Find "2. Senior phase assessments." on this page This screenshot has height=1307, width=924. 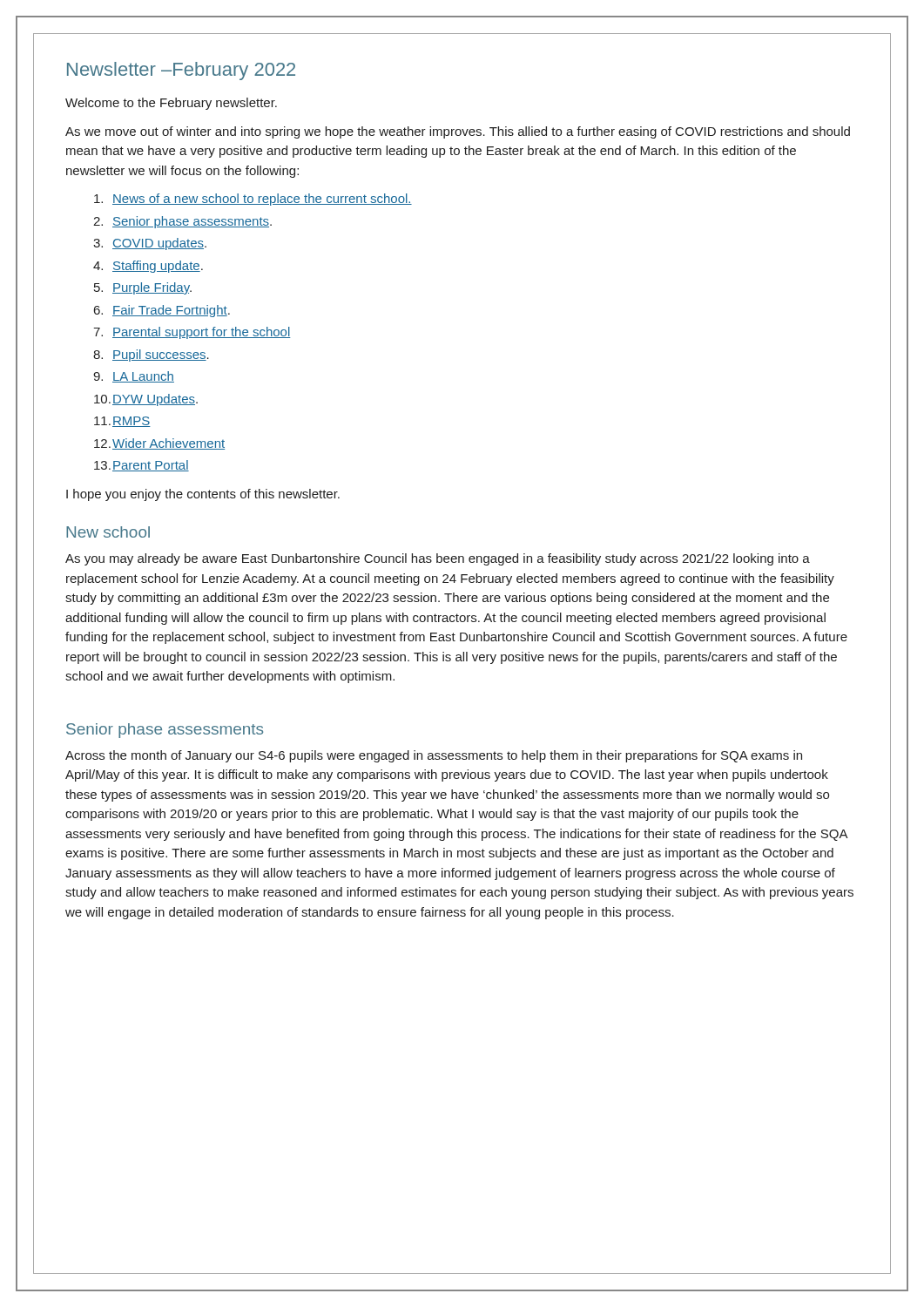pyautogui.click(x=183, y=221)
